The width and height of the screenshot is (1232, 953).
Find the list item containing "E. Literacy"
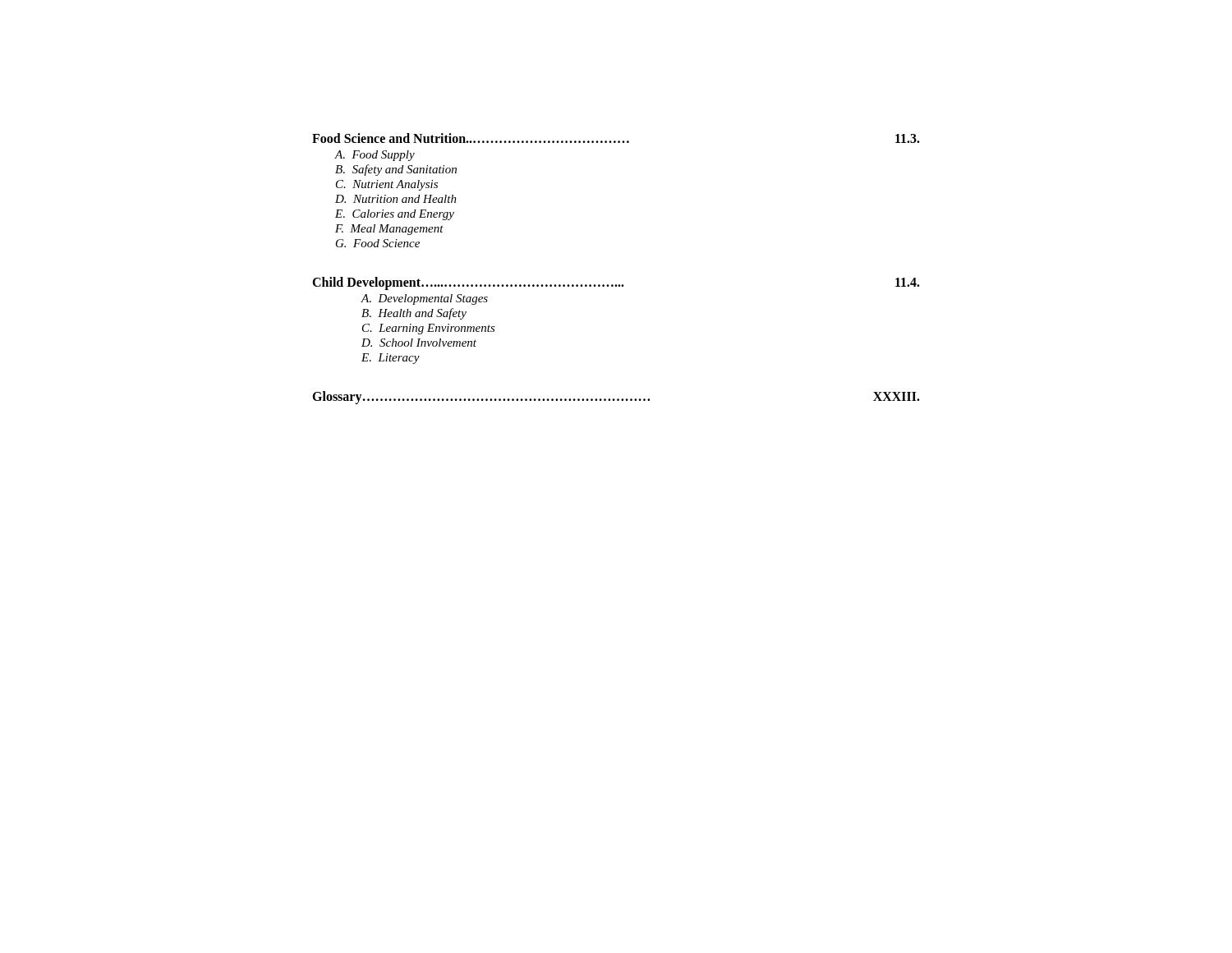(x=390, y=357)
